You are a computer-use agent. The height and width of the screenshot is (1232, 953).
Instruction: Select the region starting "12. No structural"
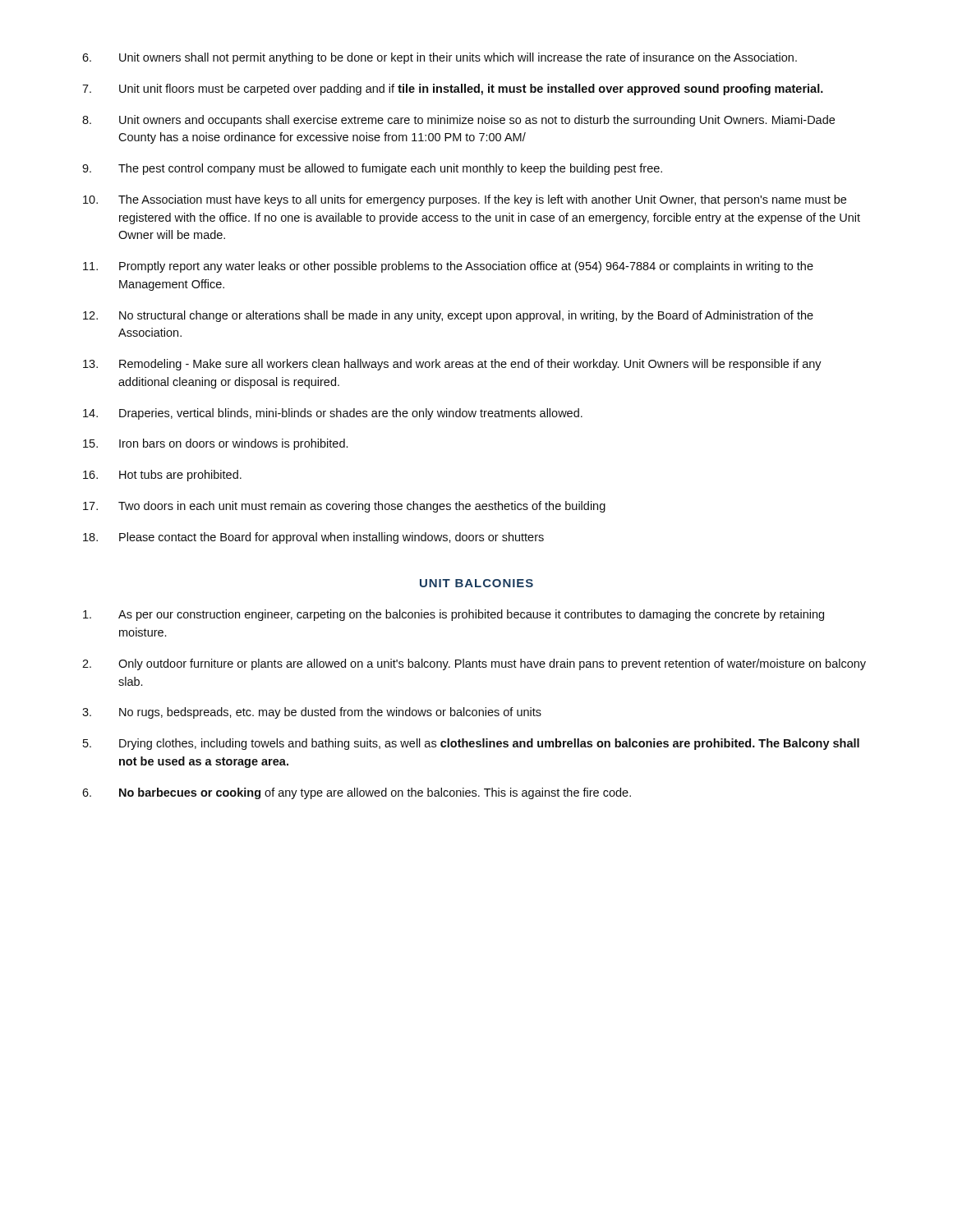pos(476,325)
